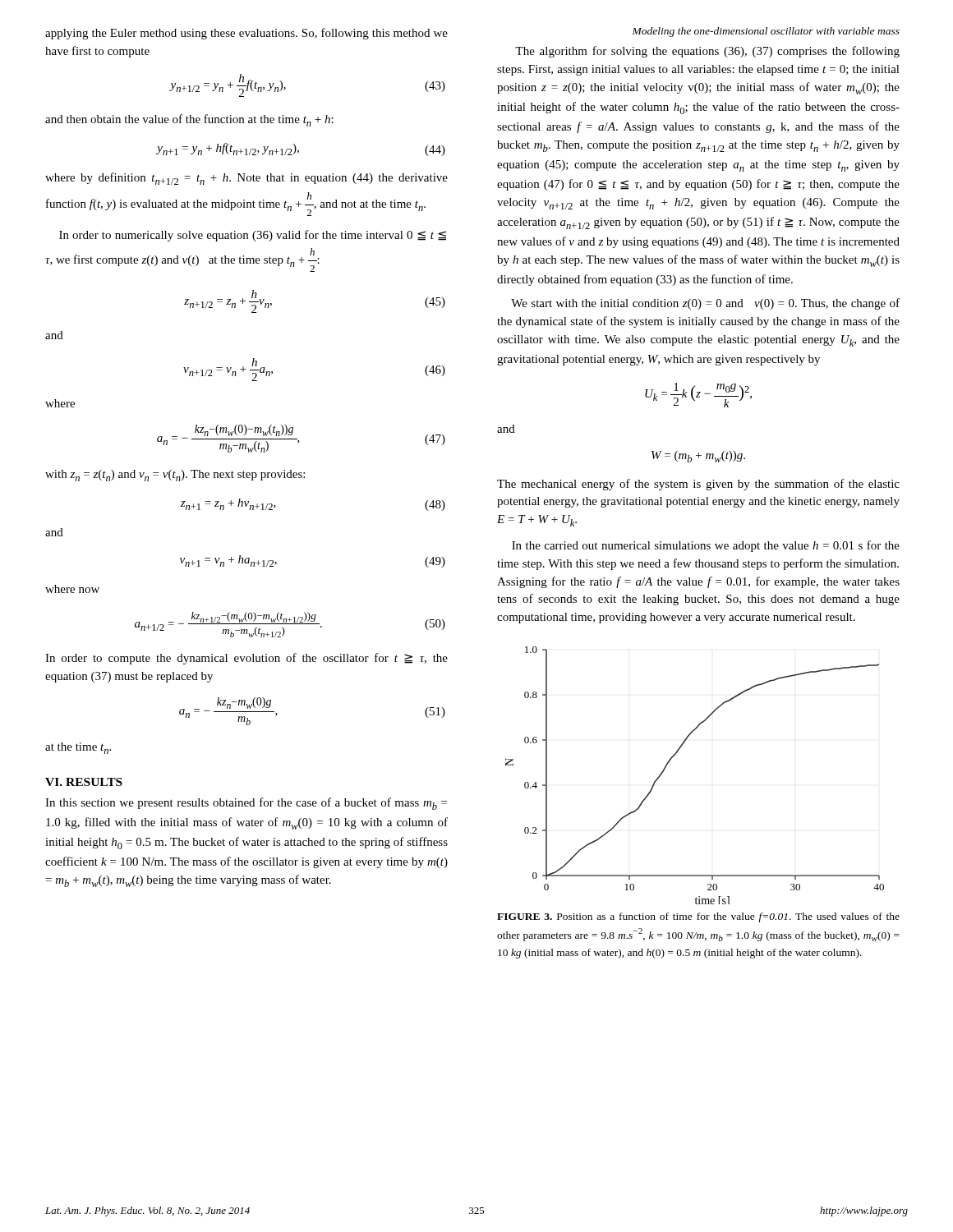The width and height of the screenshot is (953, 1232).
Task: Find the text block starting "In order to numerically solve equation"
Action: pos(246,253)
